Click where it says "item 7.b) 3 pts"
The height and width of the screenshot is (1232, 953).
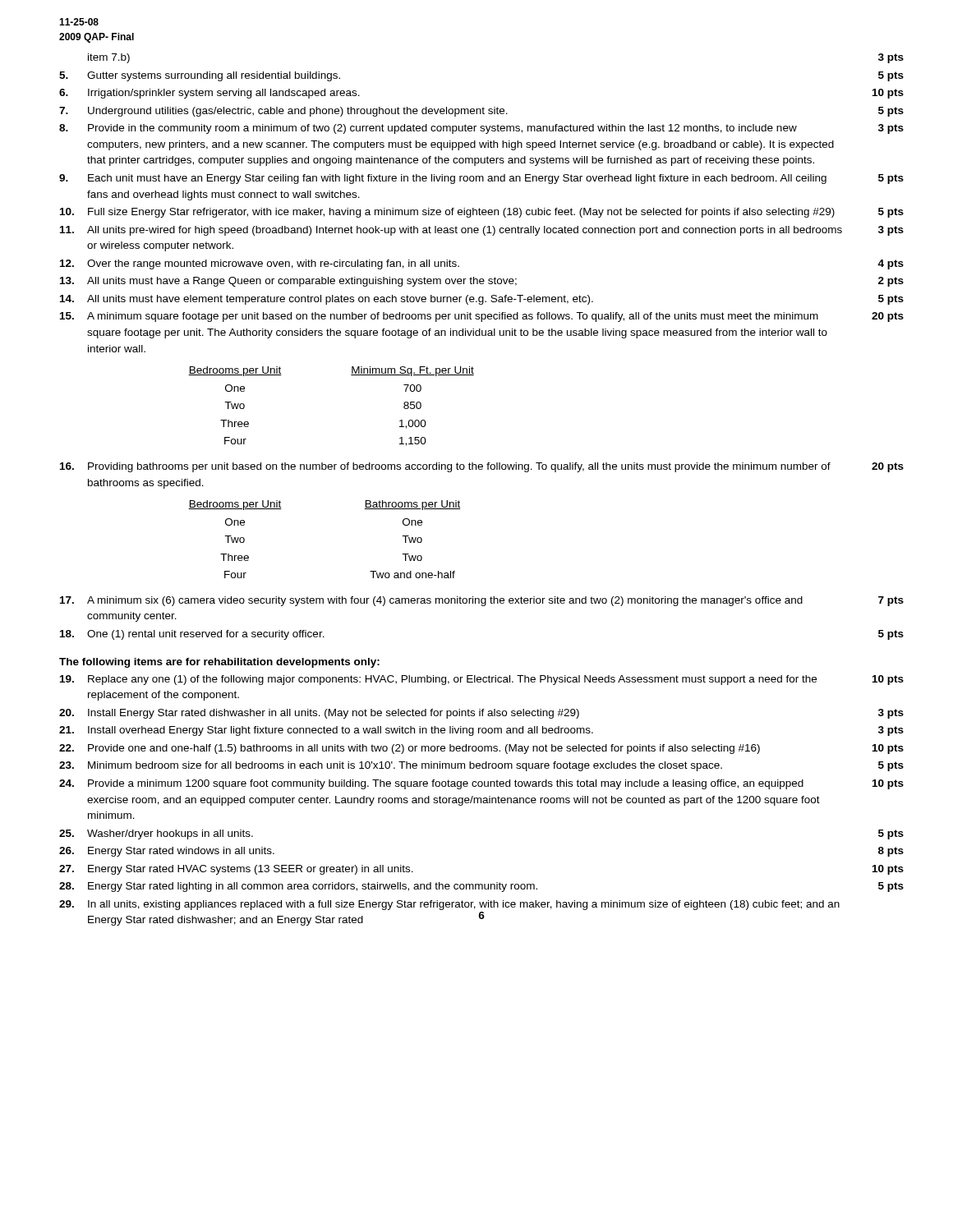[103, 58]
